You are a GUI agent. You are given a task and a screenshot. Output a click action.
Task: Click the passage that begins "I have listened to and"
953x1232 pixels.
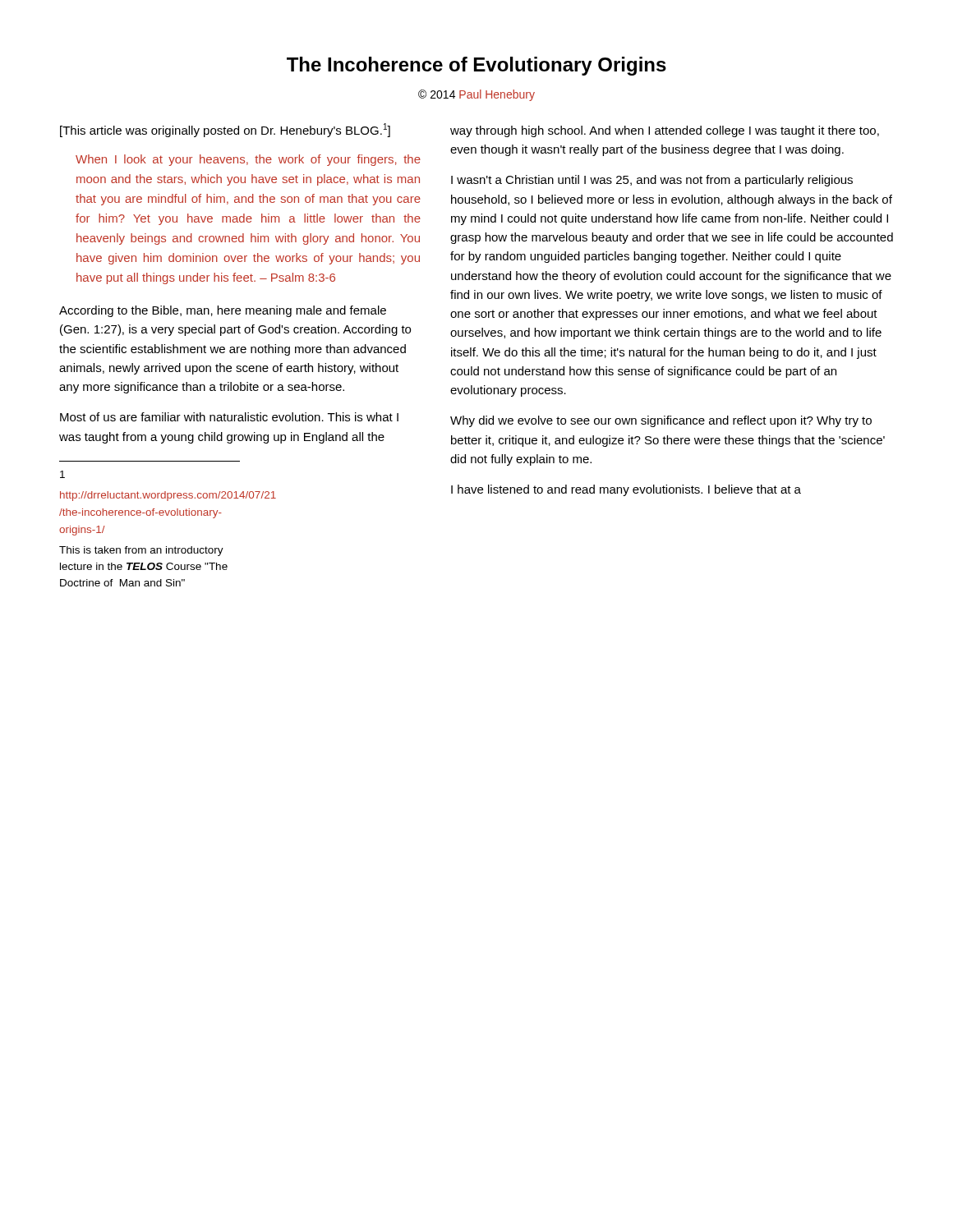pyautogui.click(x=626, y=489)
